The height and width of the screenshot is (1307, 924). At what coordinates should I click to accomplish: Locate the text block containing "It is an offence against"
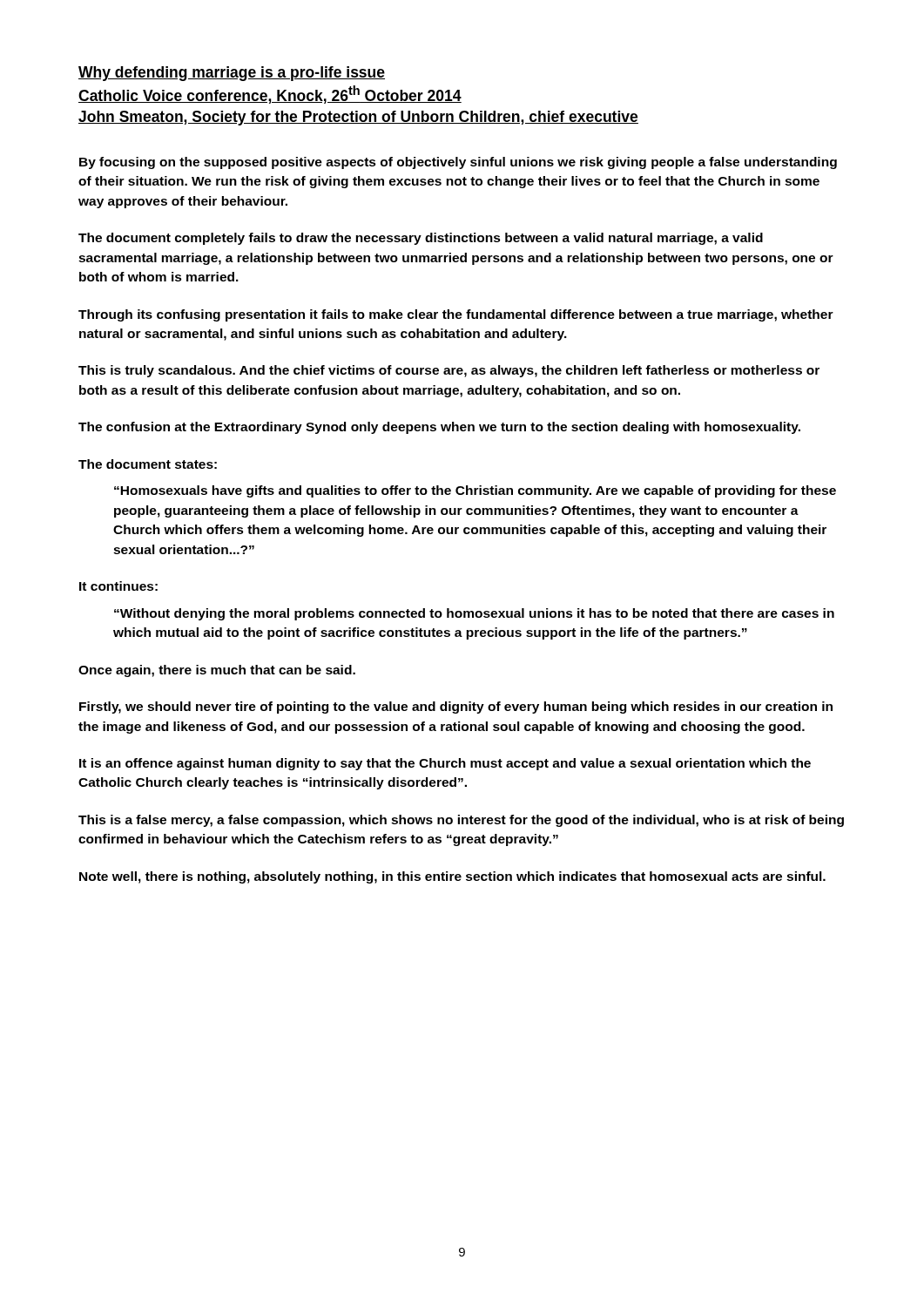click(x=445, y=773)
